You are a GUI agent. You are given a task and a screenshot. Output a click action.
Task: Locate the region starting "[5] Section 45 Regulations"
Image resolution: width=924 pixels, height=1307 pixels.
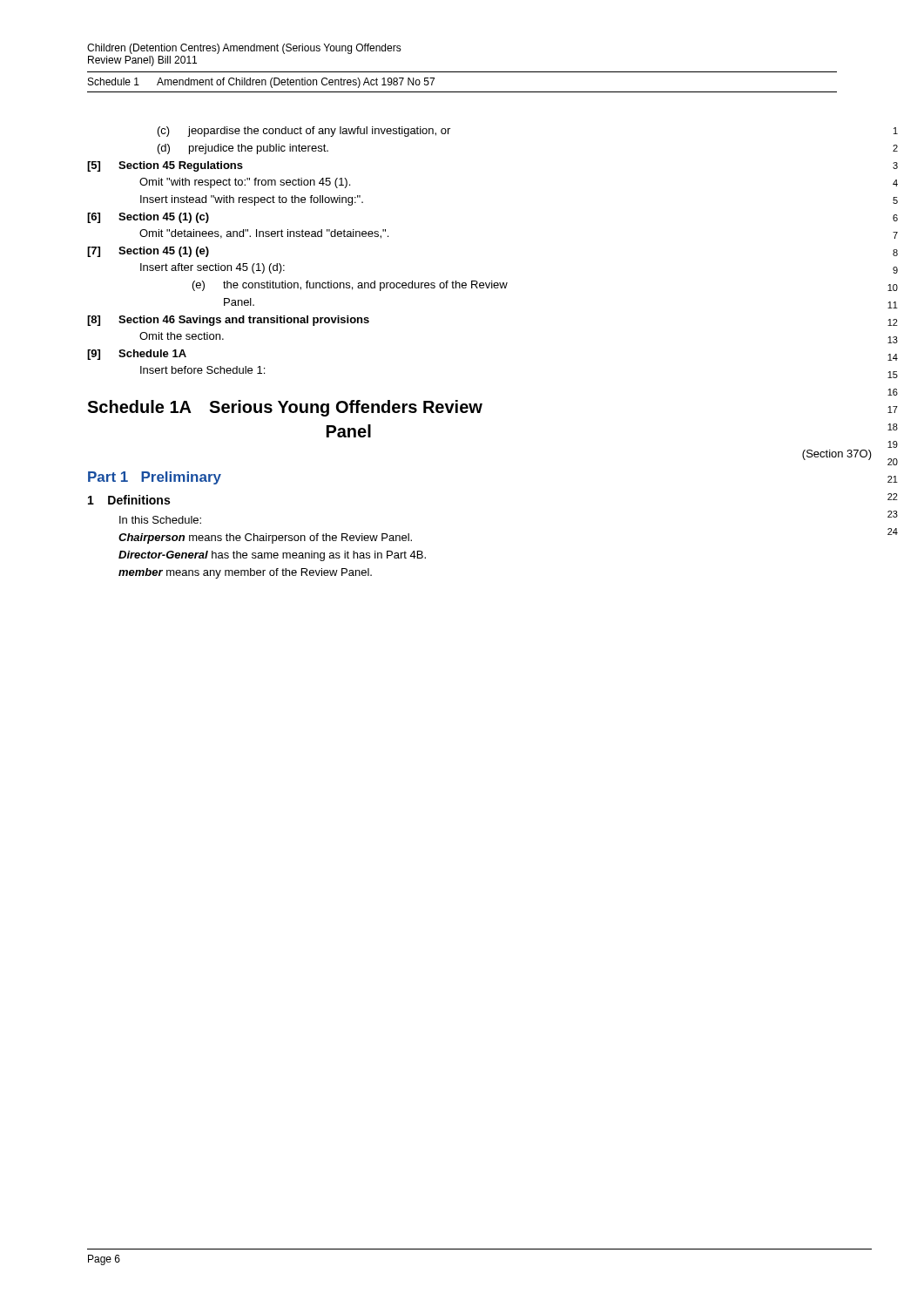point(165,166)
